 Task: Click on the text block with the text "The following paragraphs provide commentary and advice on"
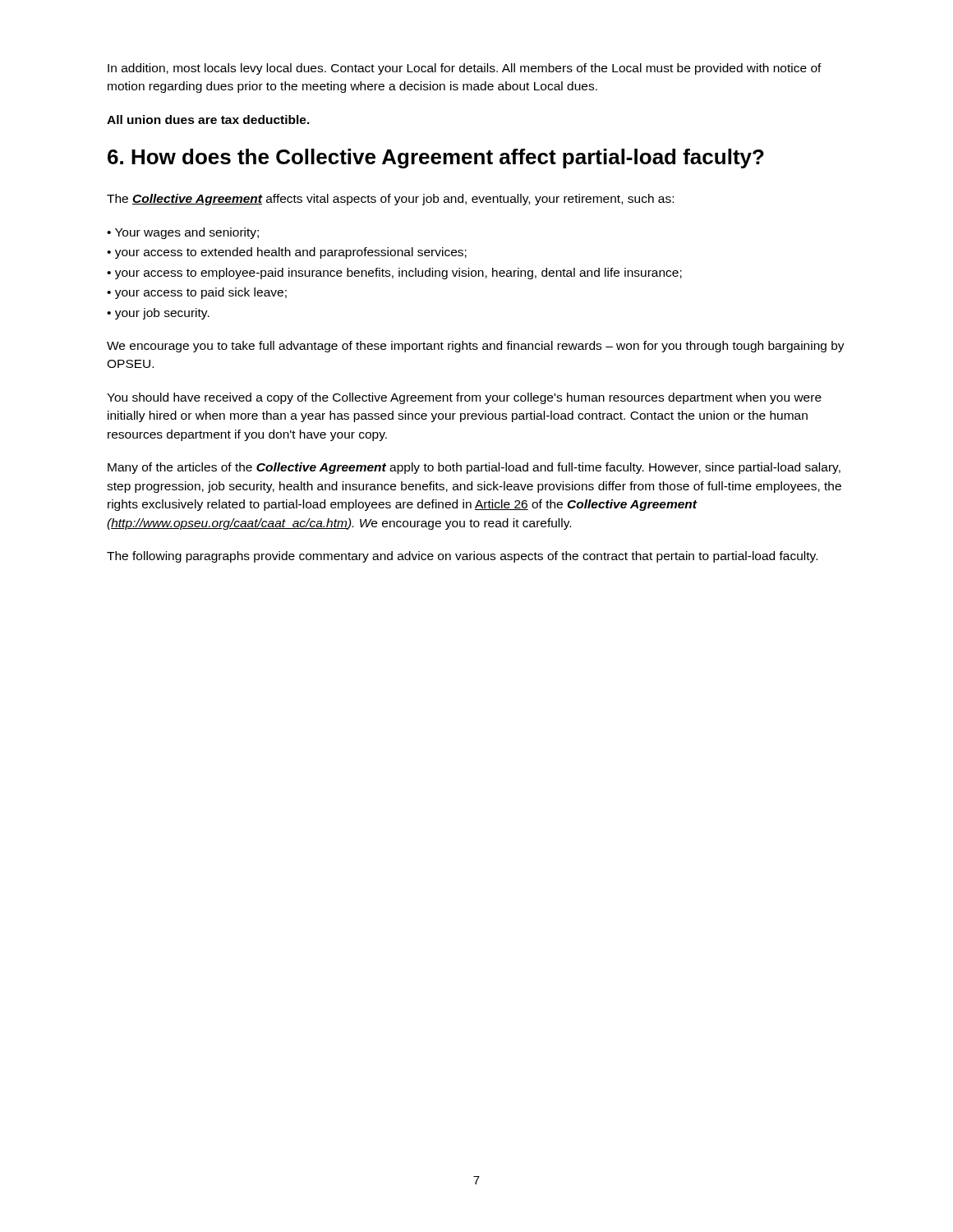click(x=463, y=556)
